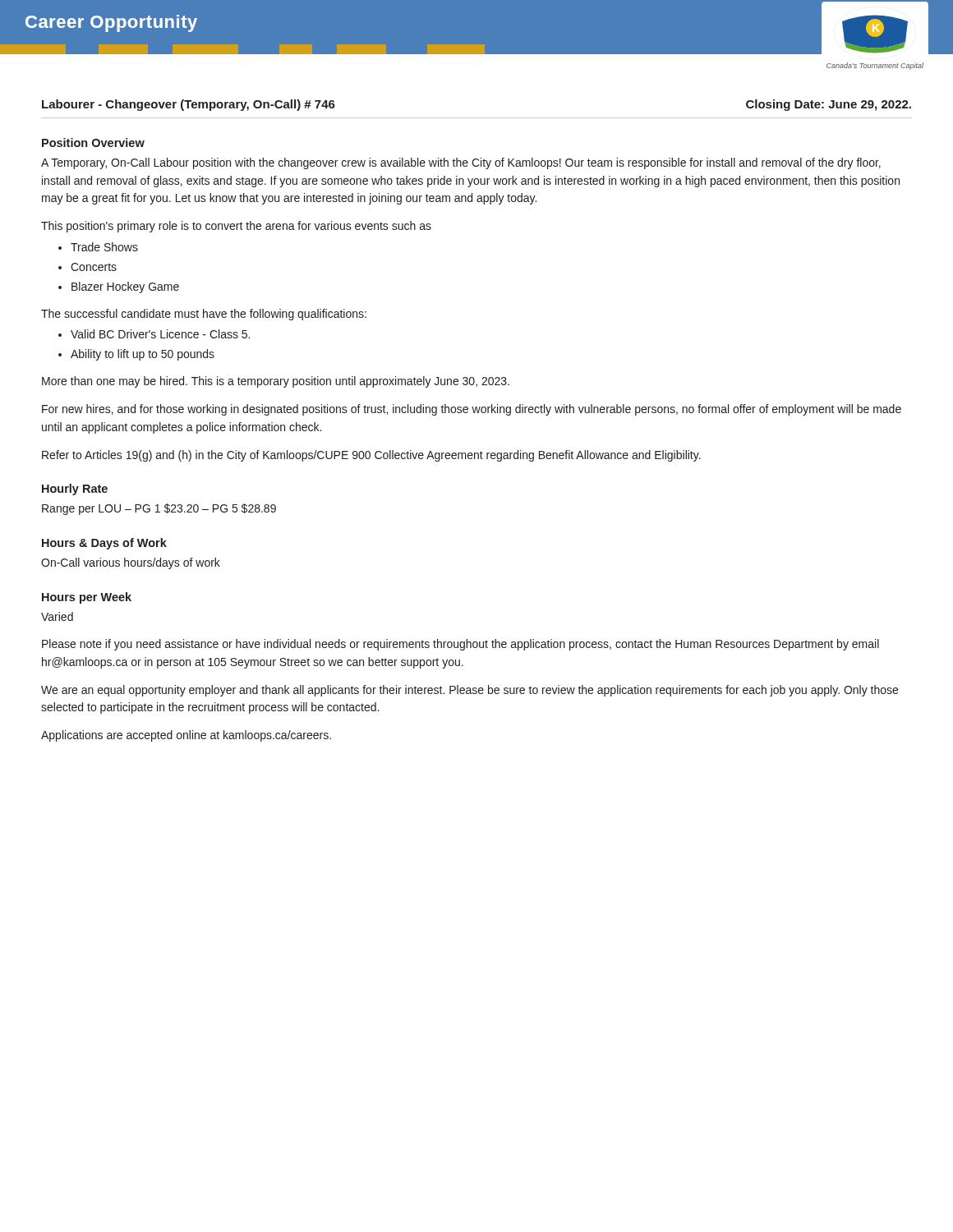
Task: Locate the element starting "Trade Shows"
Action: tap(104, 247)
